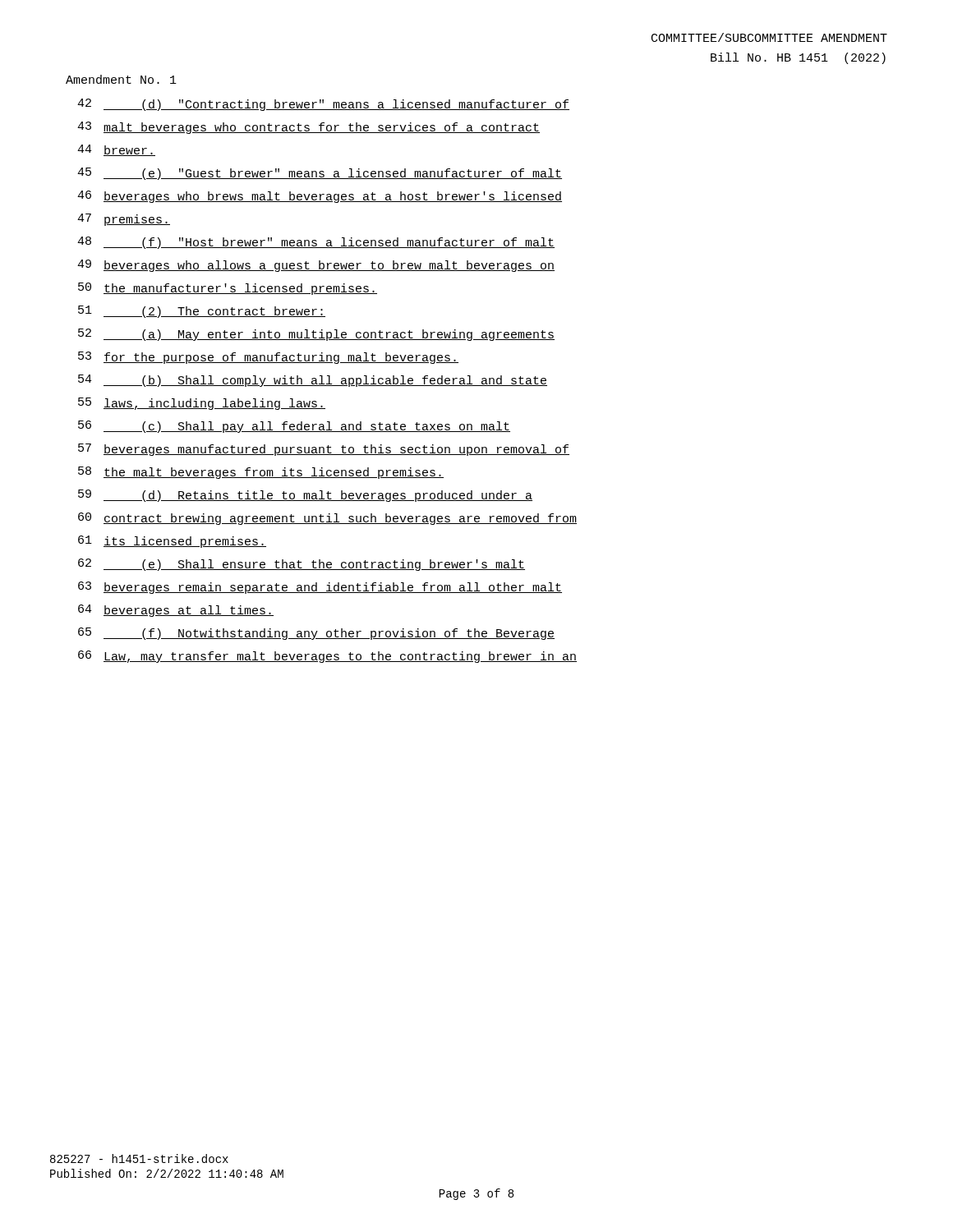Viewport: 953px width, 1232px height.
Task: Locate the text block starting "46 beverages who brews"
Action: 476,198
